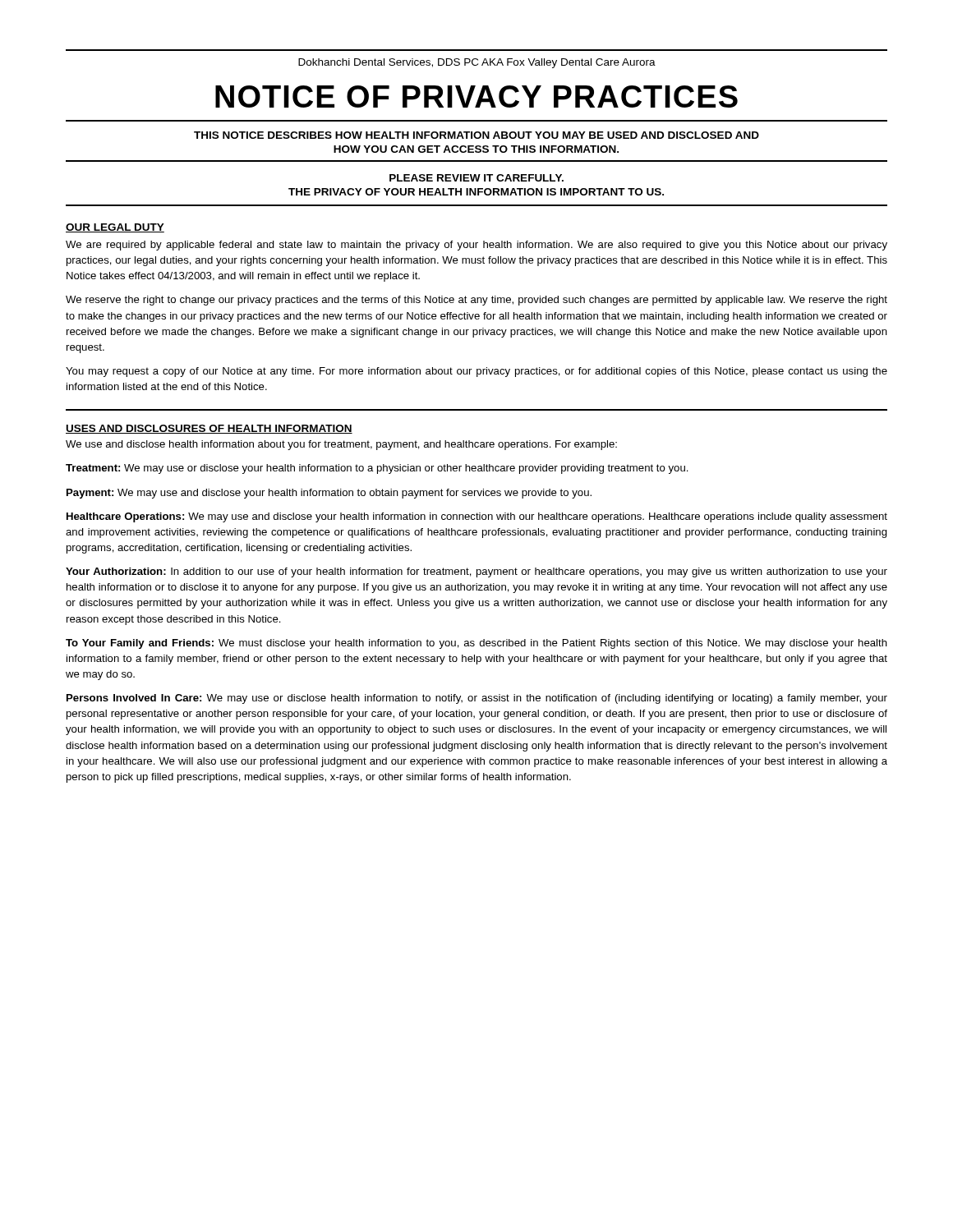The width and height of the screenshot is (953, 1232).
Task: Select the element starting "OUR LEGAL DUTY"
Action: click(x=115, y=227)
